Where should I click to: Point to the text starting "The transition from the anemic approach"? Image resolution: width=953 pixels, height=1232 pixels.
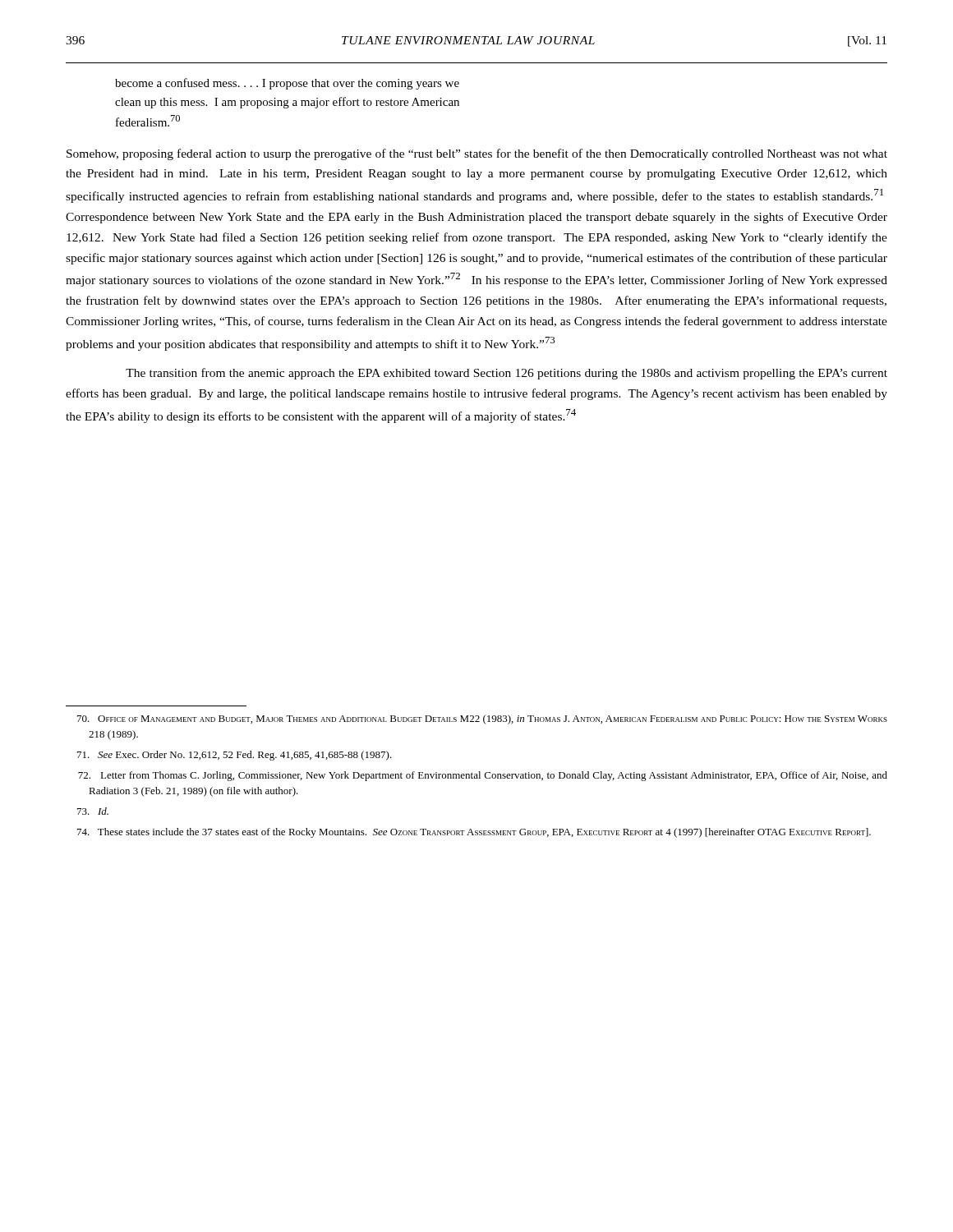point(476,394)
